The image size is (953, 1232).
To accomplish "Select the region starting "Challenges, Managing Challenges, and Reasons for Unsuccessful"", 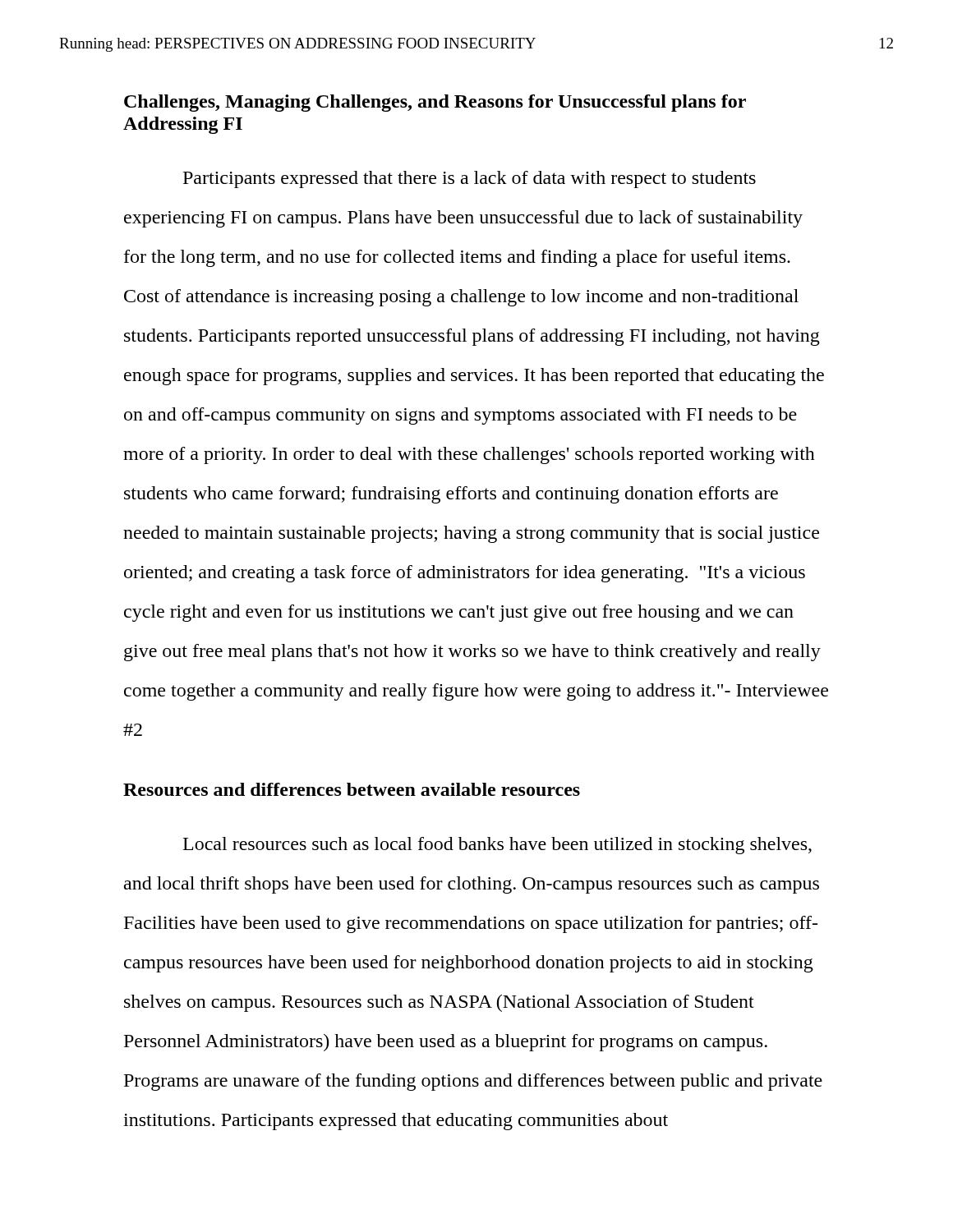I will click(x=435, y=112).
